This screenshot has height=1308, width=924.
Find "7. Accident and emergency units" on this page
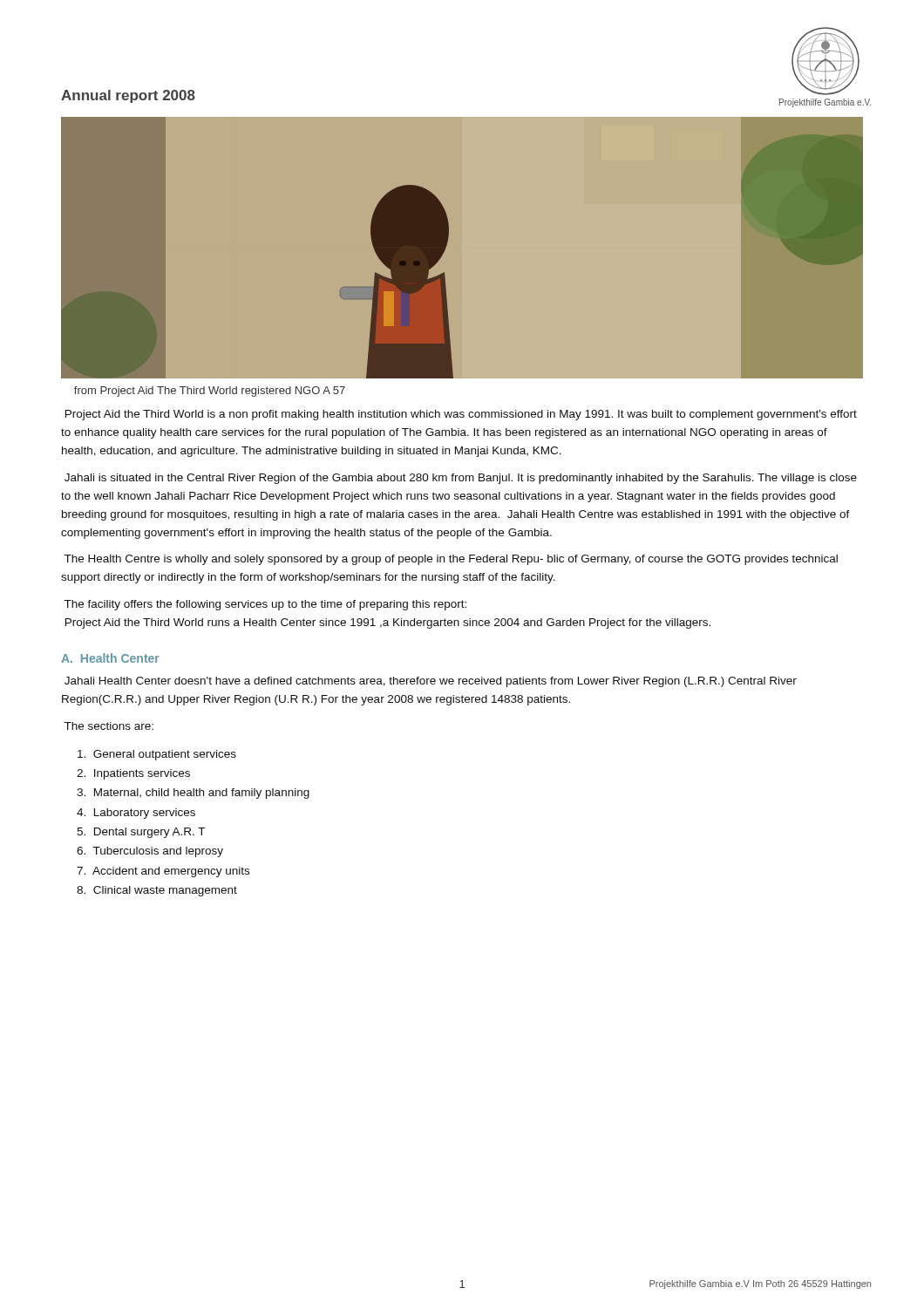point(163,870)
